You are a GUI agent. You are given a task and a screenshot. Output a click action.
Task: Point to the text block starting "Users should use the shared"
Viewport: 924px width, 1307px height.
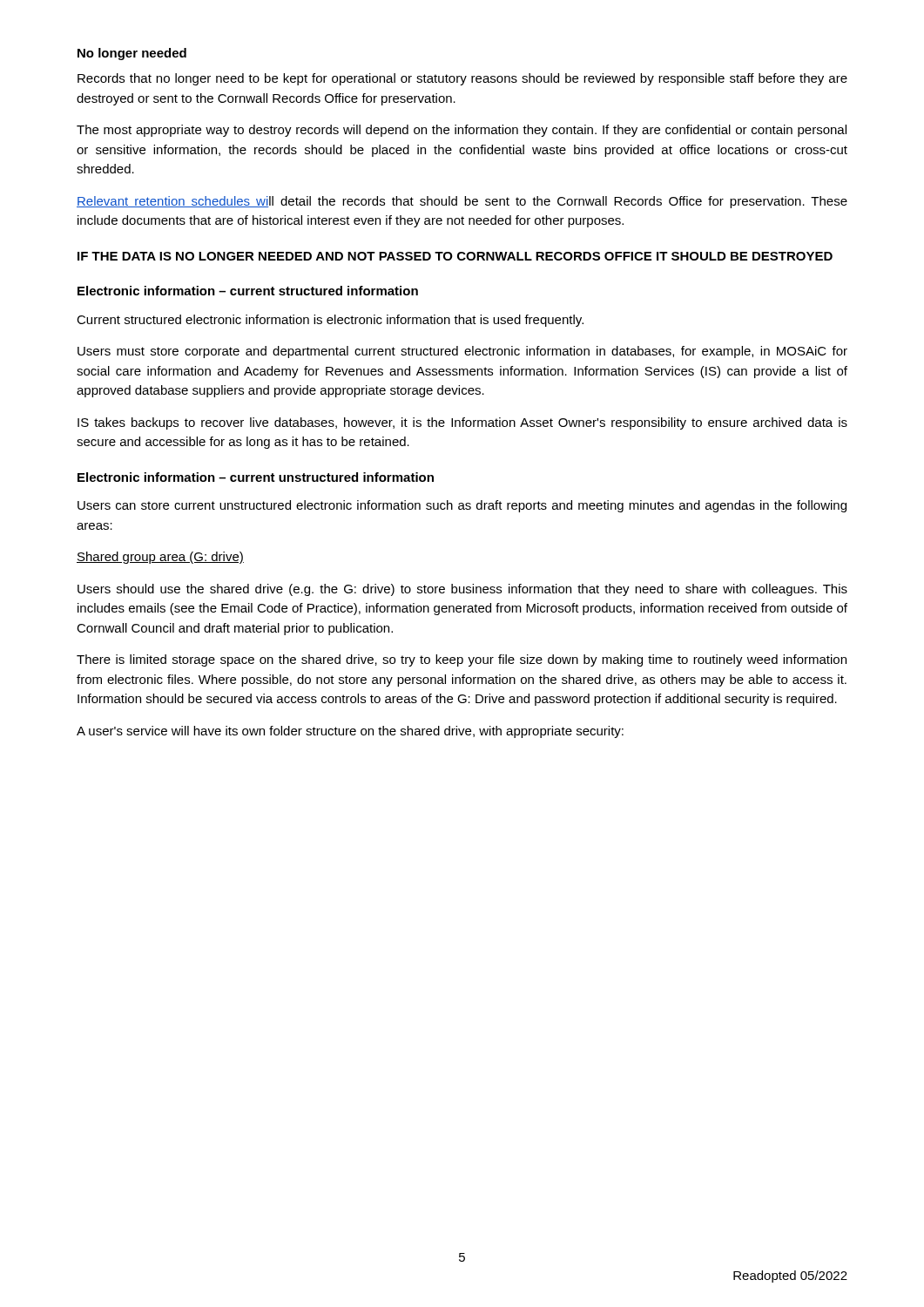462,608
